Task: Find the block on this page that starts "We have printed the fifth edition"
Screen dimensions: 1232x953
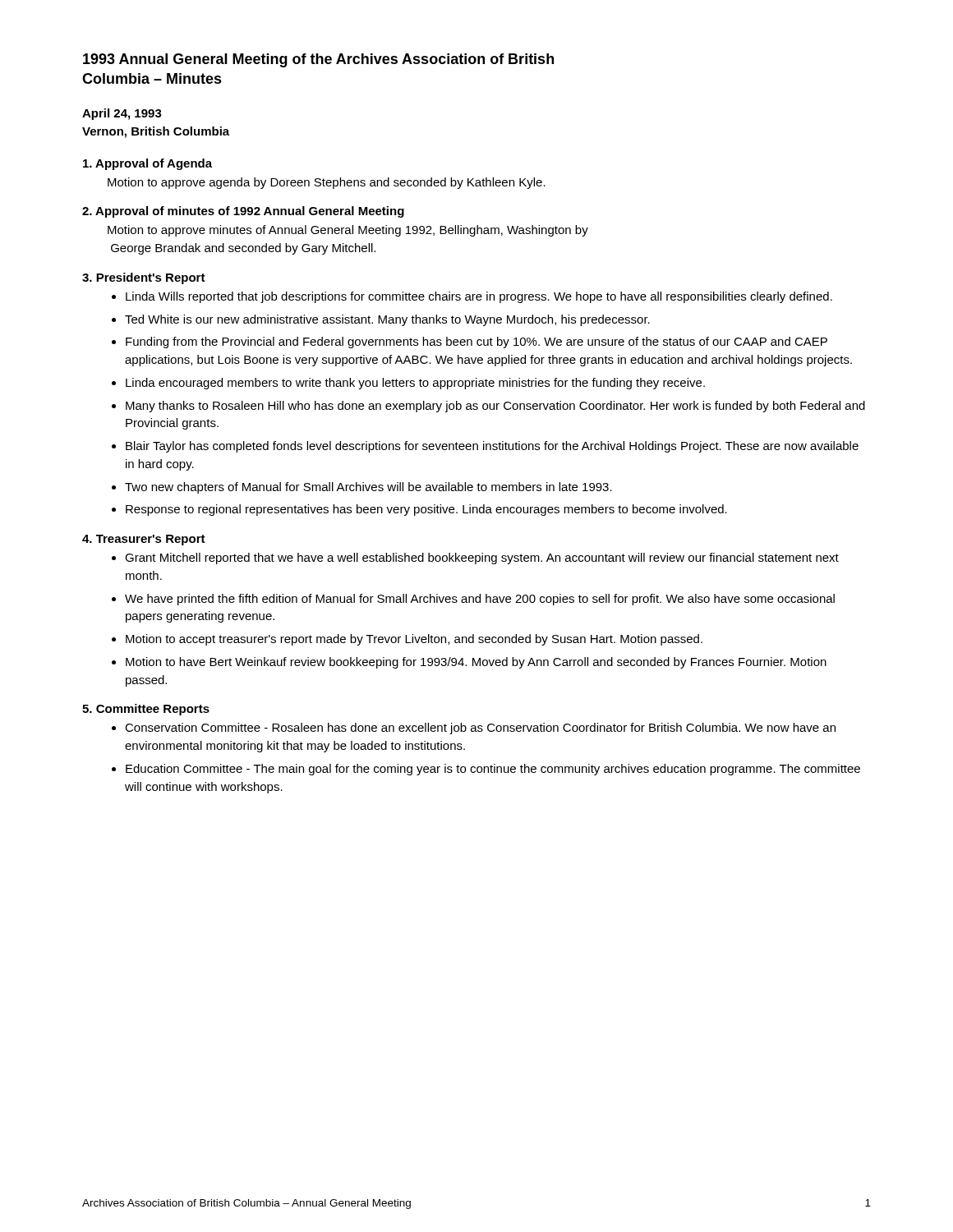Action: [480, 607]
